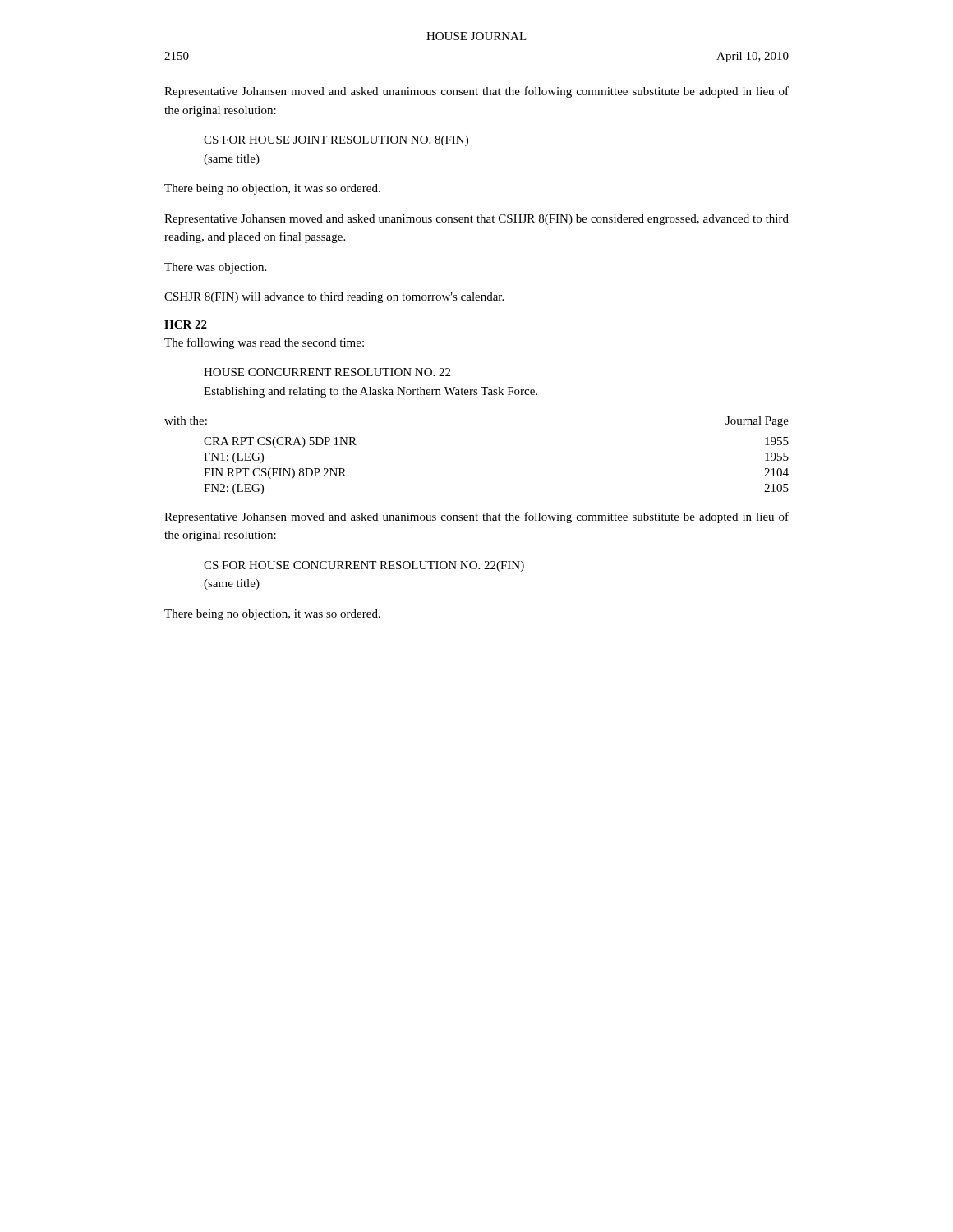Find the table that mentions "FN1: (LEG)"
Screen dimensions: 1232x953
tap(476, 464)
